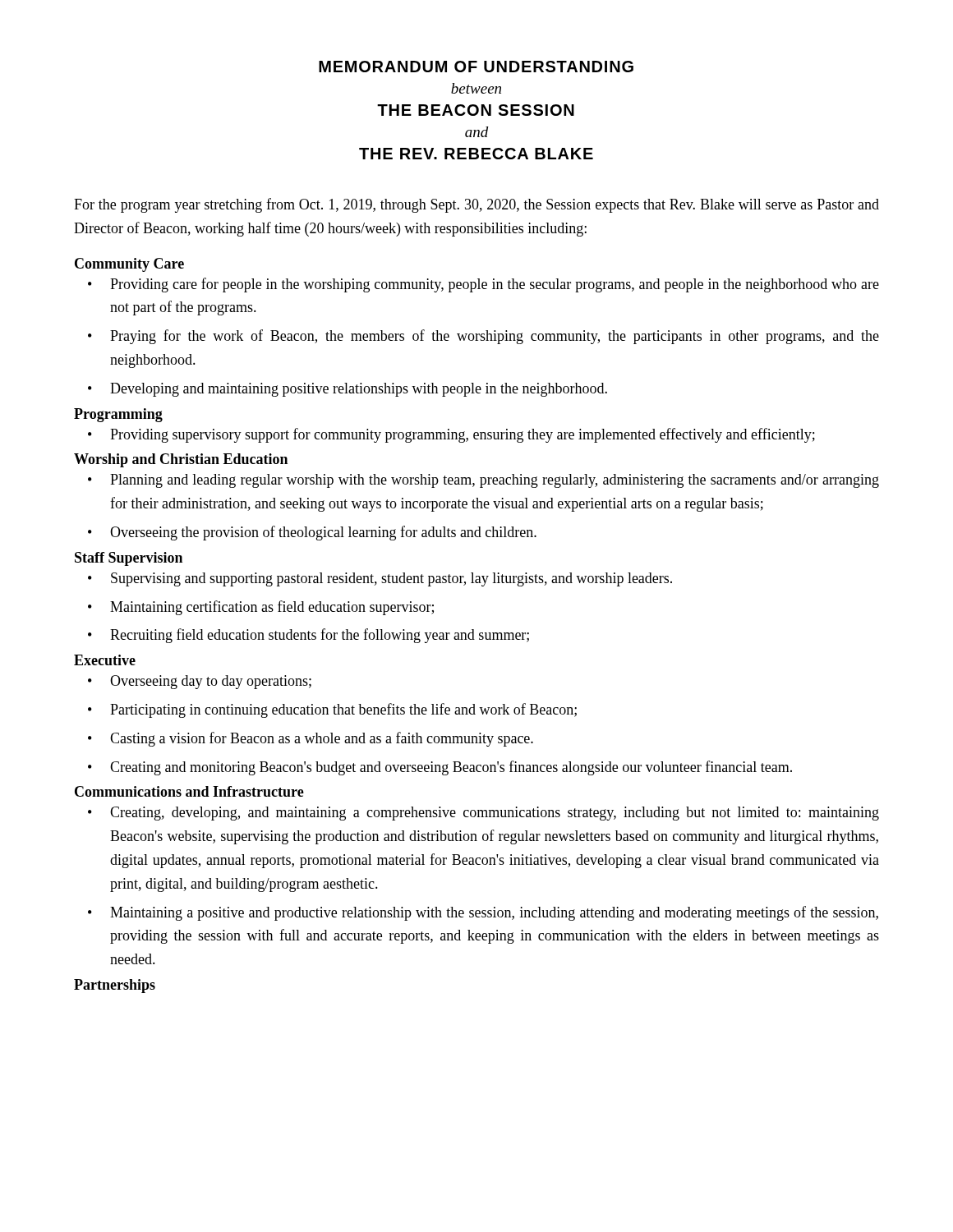Find the element starting "Providing care for people in"
Image resolution: width=953 pixels, height=1232 pixels.
tap(495, 296)
